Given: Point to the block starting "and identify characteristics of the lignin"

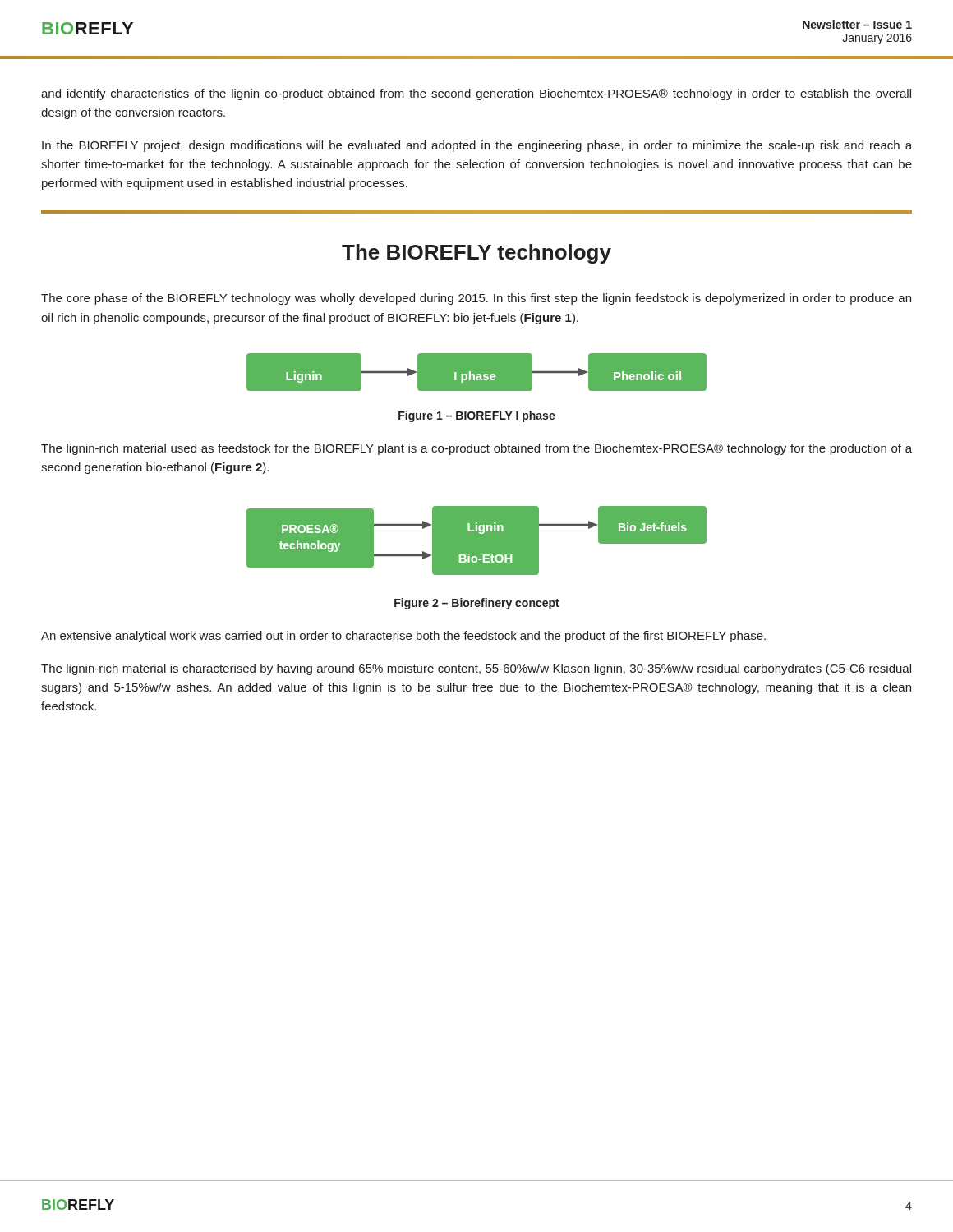Looking at the screenshot, I should [x=476, y=103].
